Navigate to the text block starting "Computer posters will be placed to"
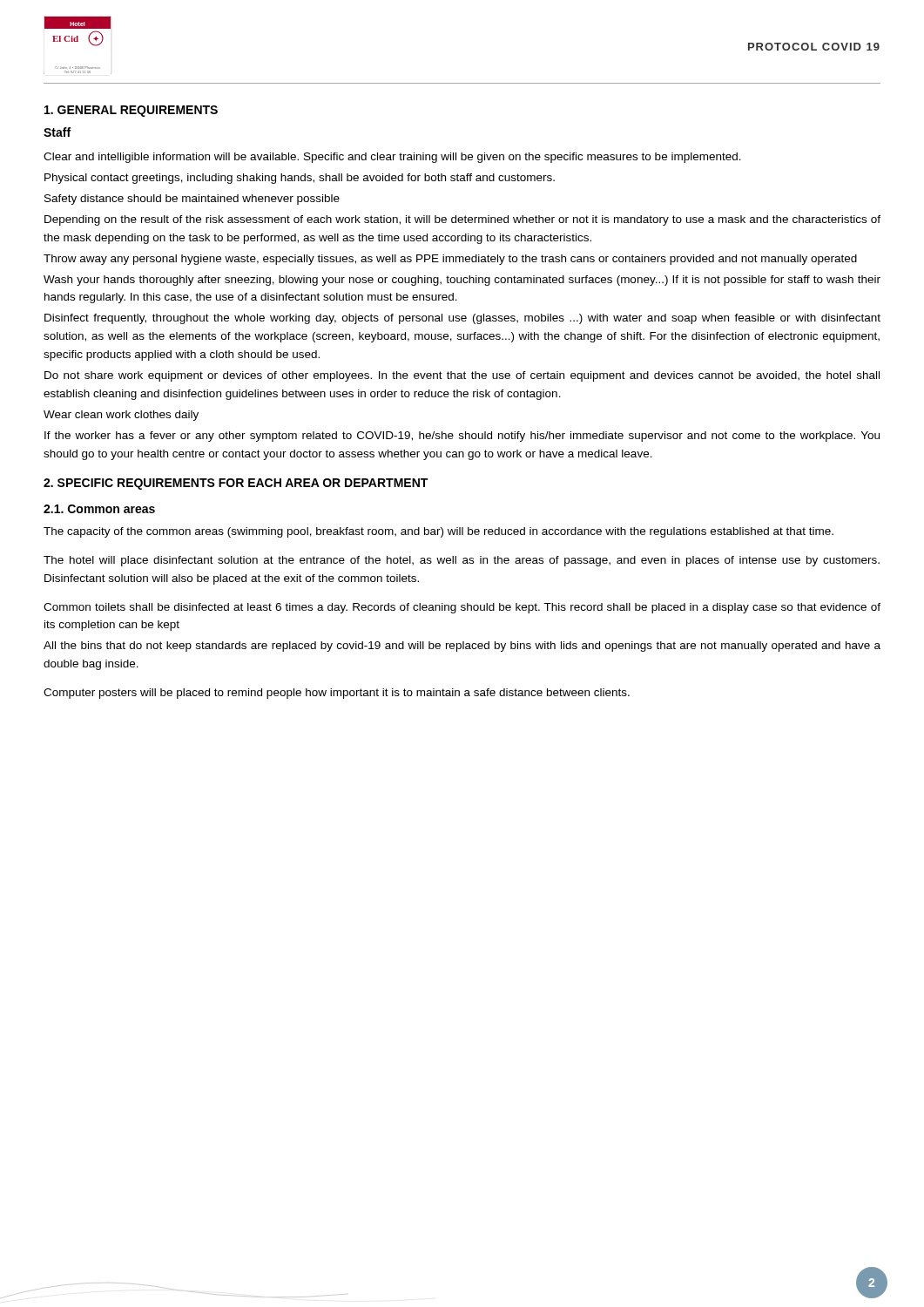 462,693
